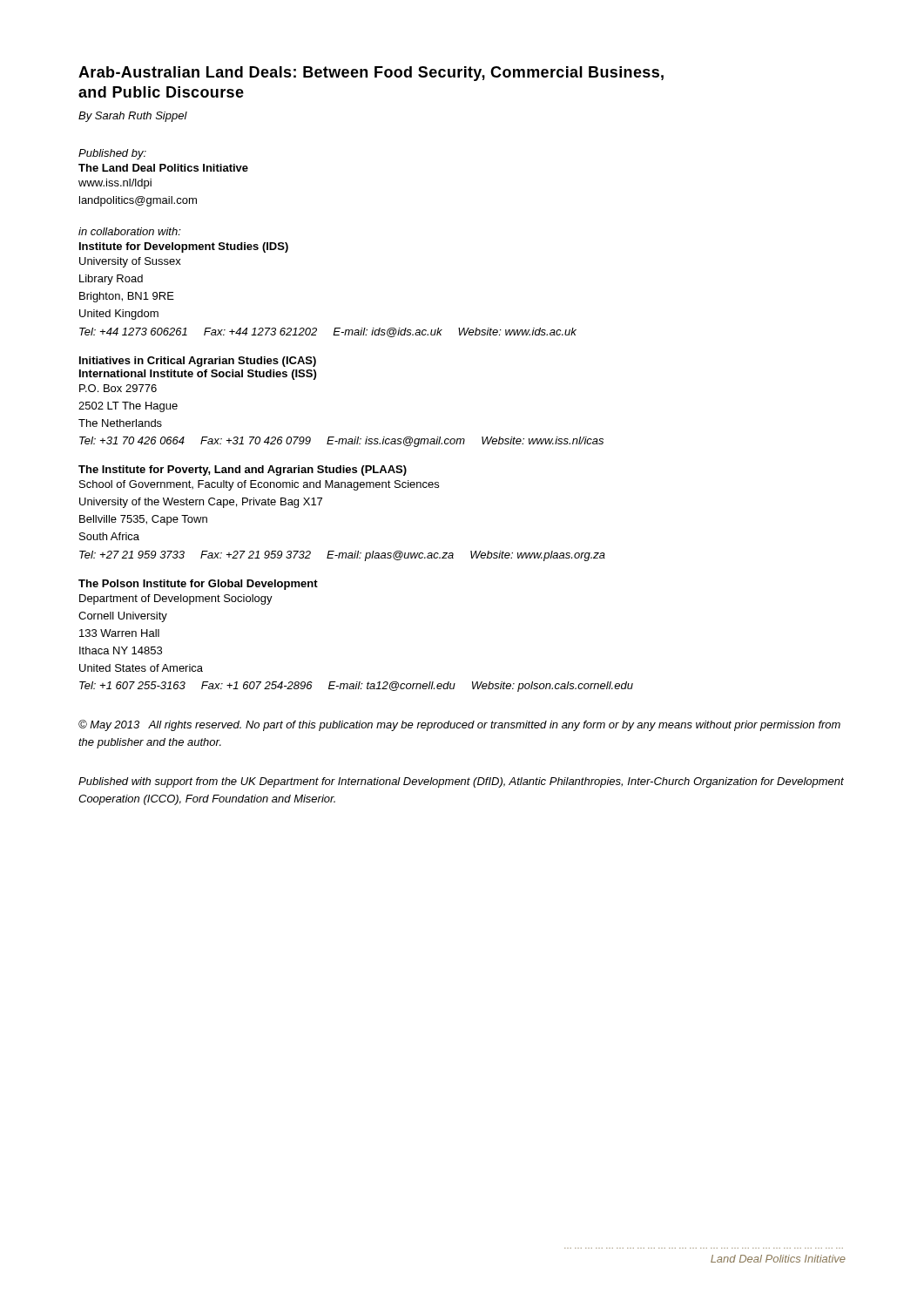Select the text block containing "Published with support from the UK"
924x1307 pixels.
[x=461, y=790]
